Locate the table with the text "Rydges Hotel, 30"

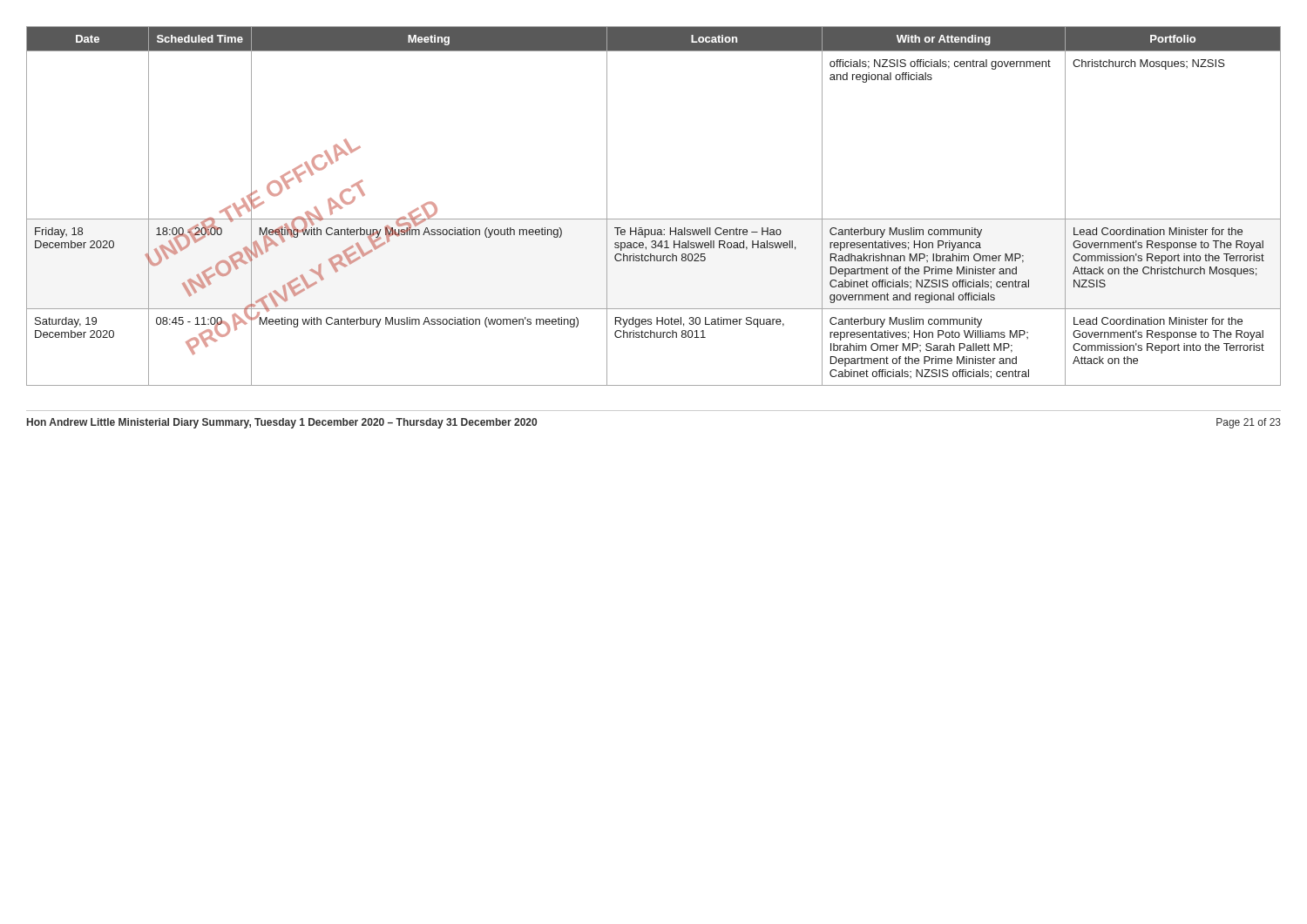(654, 206)
